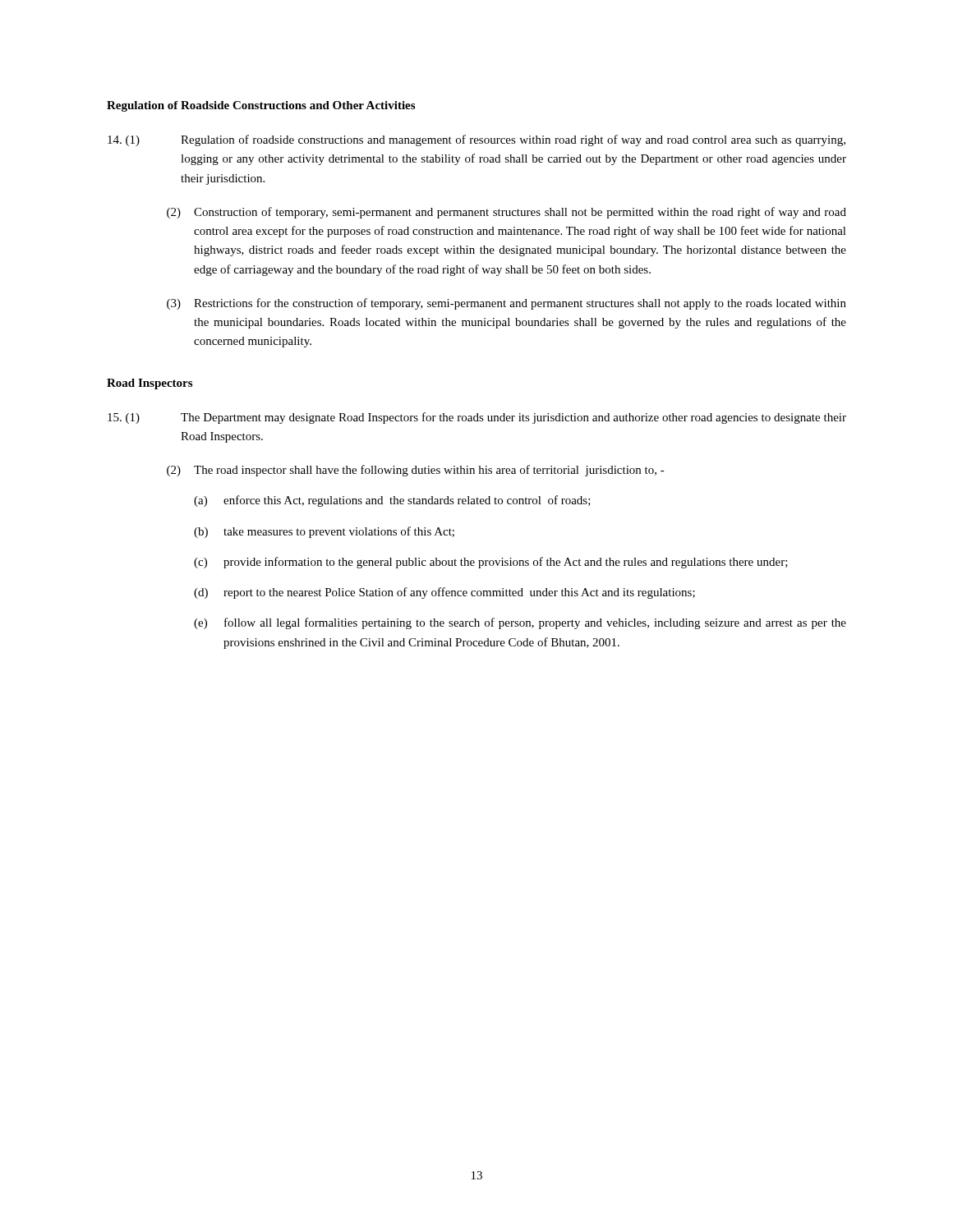Find "Regulation of Roadside Constructions and Other Activities" on this page

click(261, 105)
